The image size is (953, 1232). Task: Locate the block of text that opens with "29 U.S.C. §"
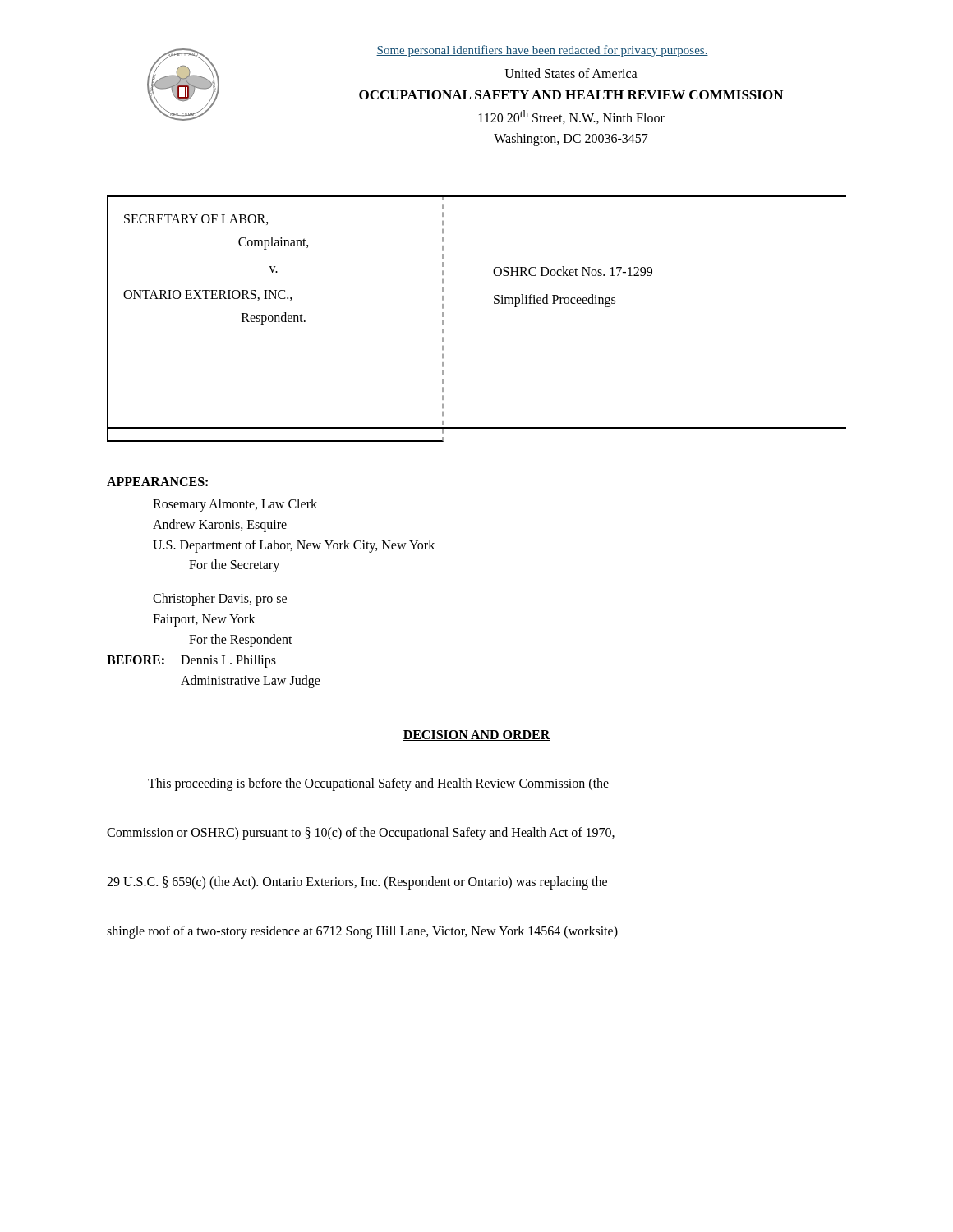[x=357, y=882]
